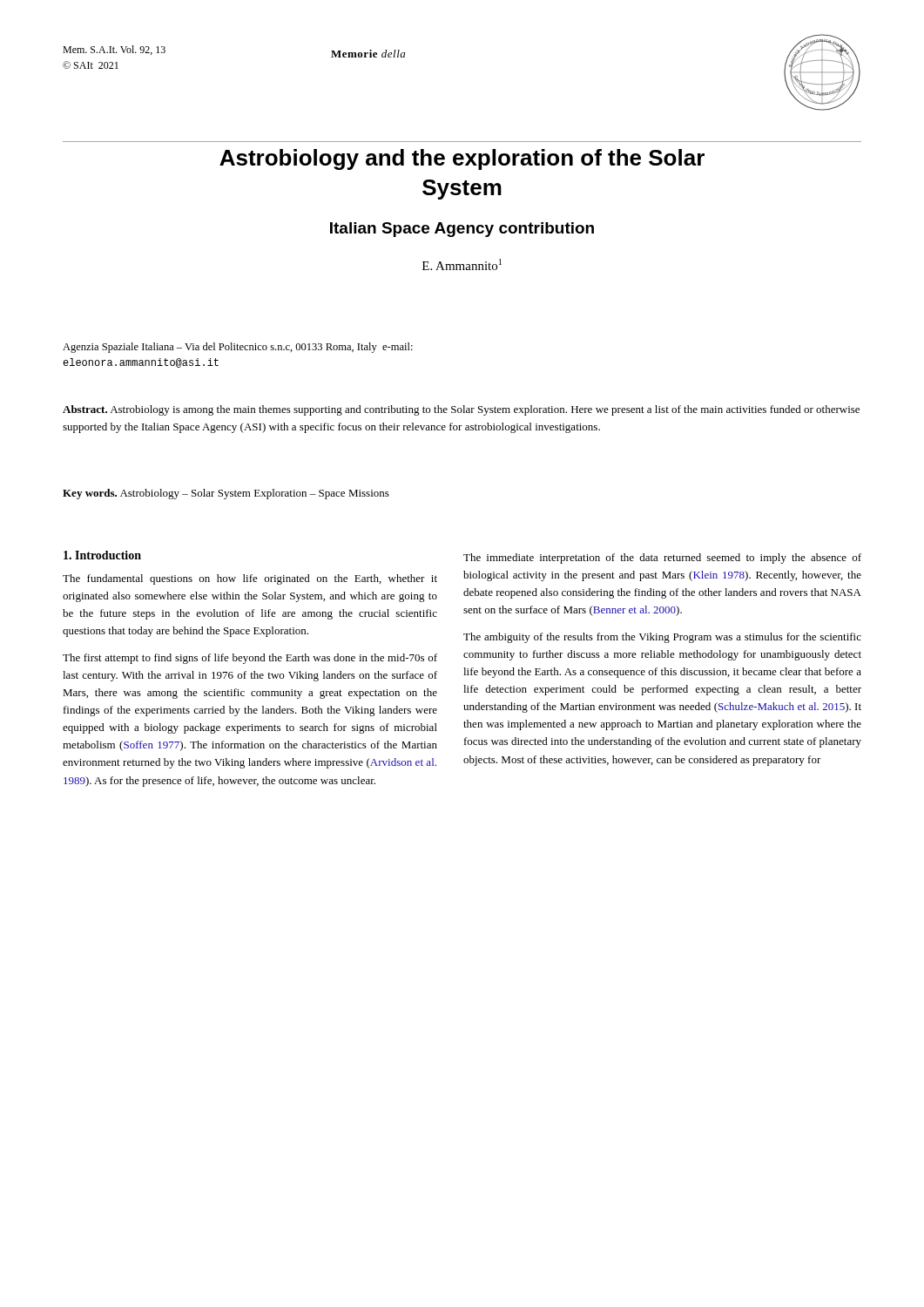Viewport: 924px width, 1307px height.
Task: Click on the element starting "Key words. Astrobiology – Solar System Exploration"
Action: click(x=226, y=493)
